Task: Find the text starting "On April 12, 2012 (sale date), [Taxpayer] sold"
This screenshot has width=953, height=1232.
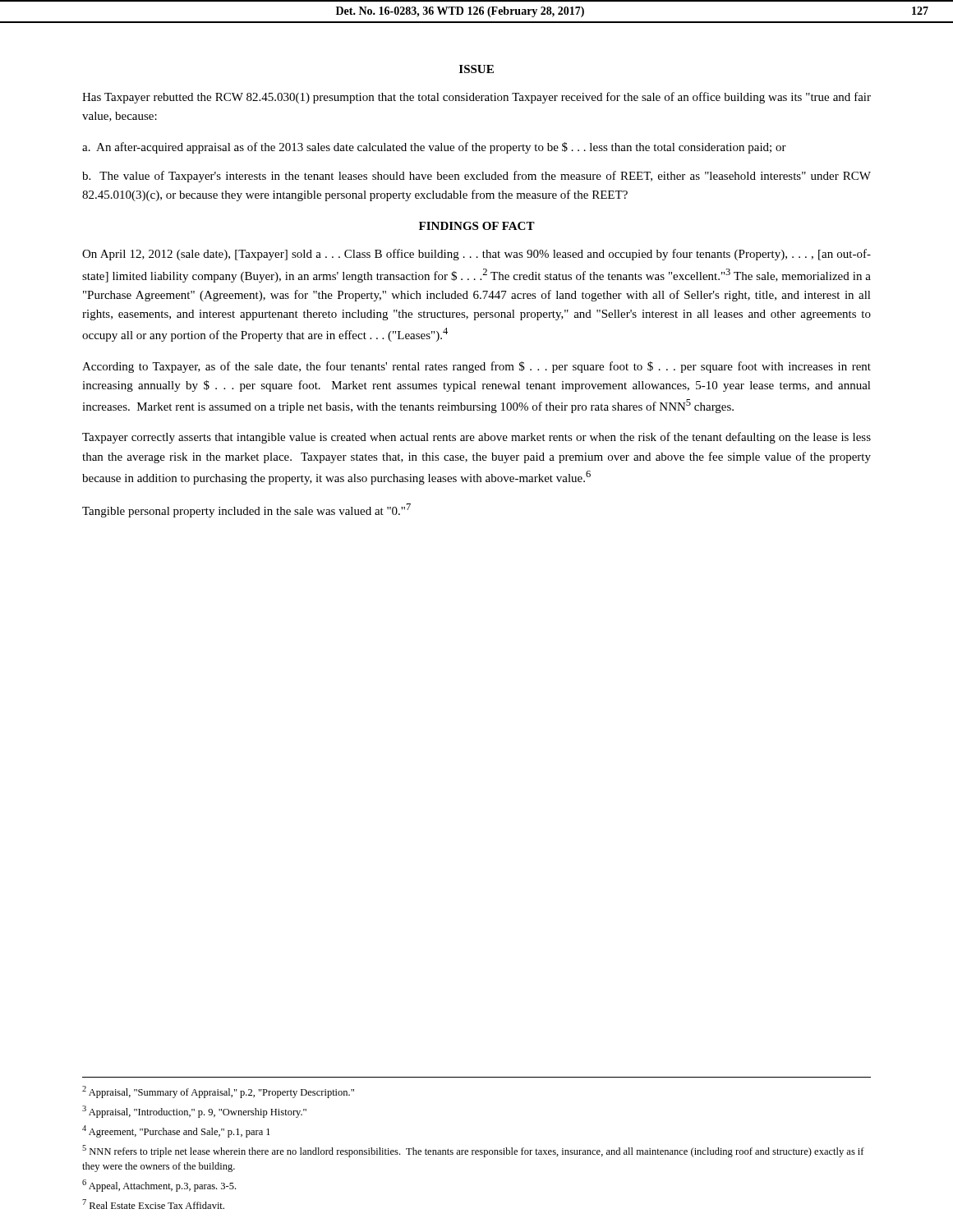Action: point(476,295)
